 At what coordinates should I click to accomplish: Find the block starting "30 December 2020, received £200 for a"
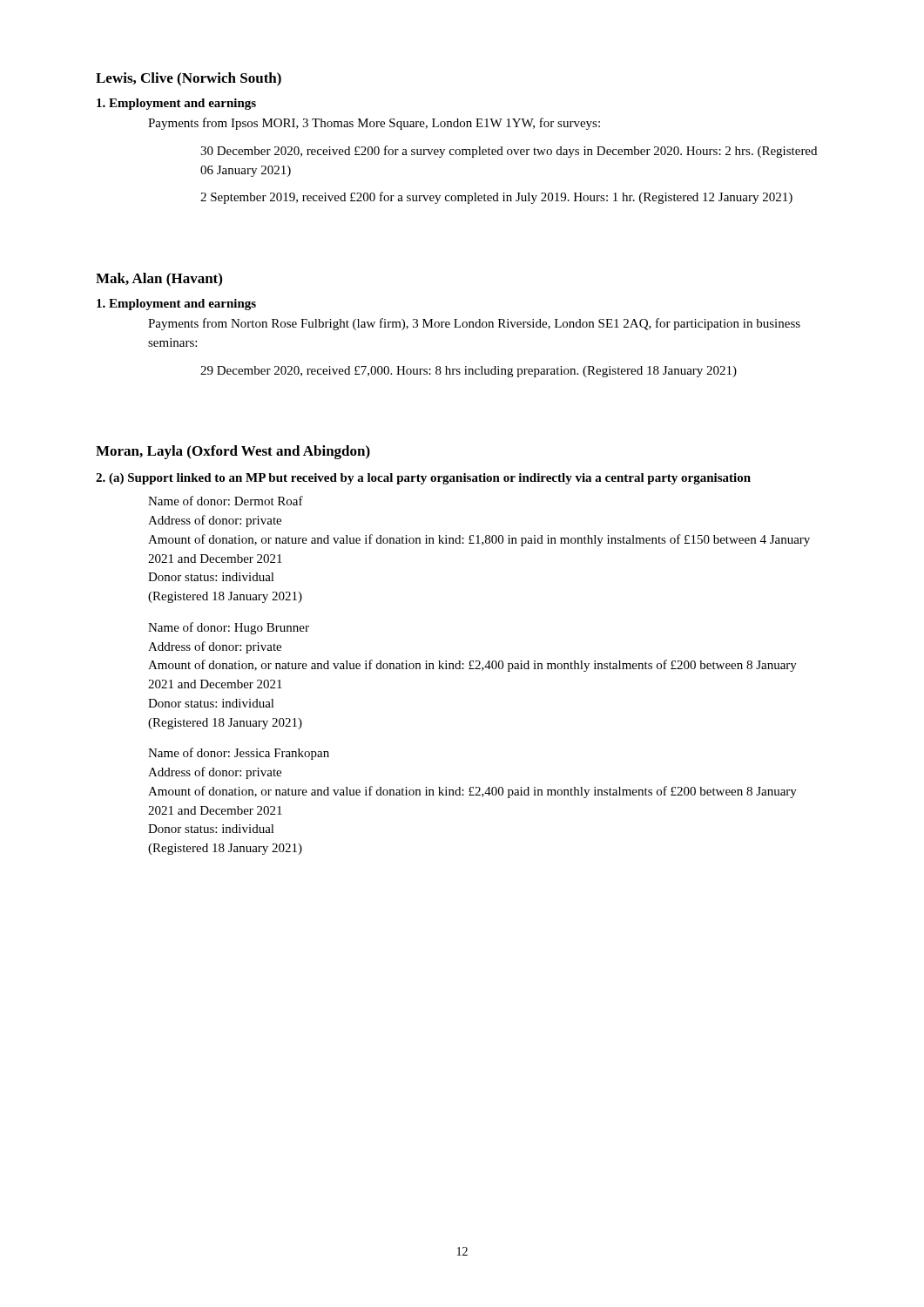pyautogui.click(x=510, y=161)
